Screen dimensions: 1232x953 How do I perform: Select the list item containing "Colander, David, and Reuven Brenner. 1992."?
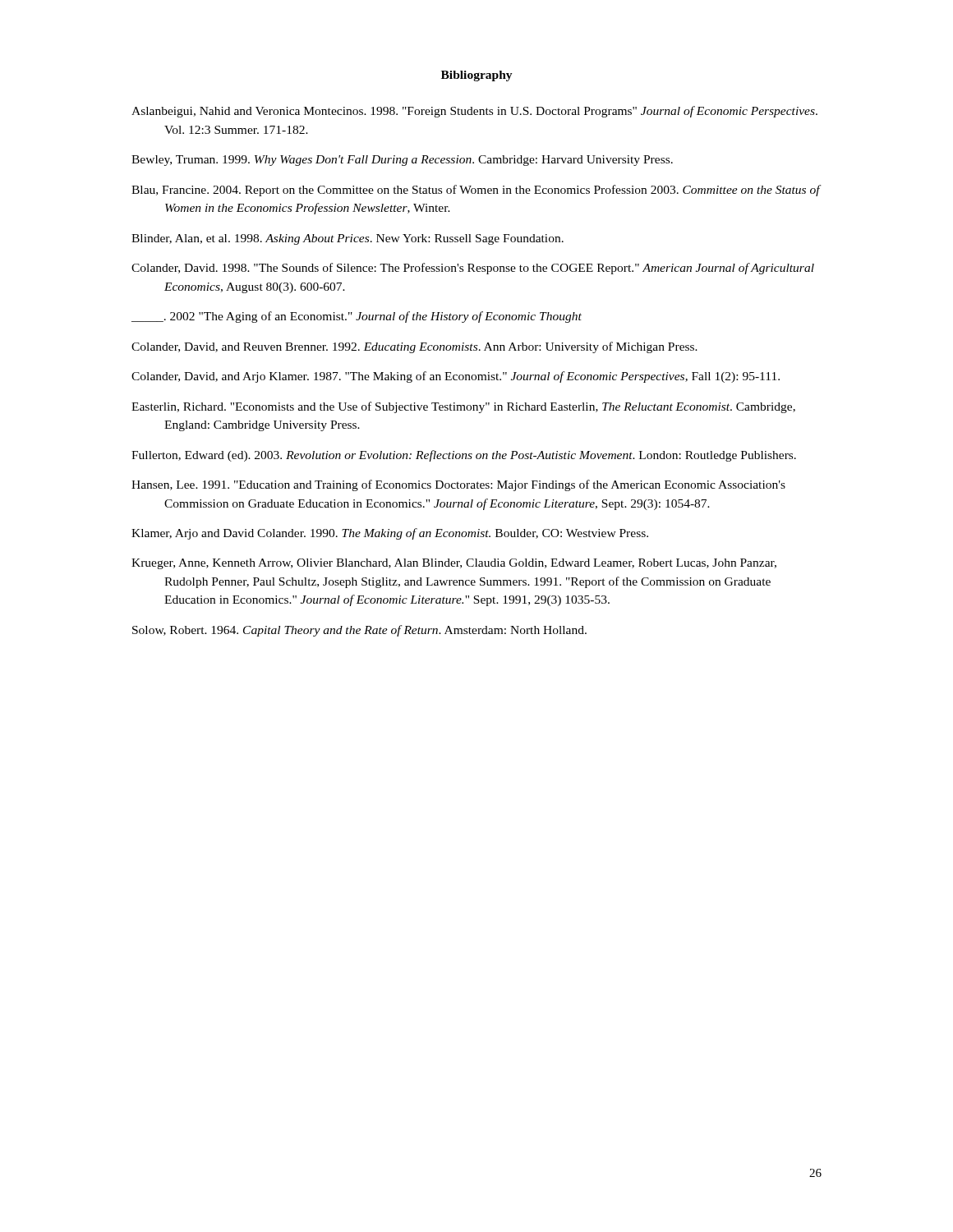415,346
